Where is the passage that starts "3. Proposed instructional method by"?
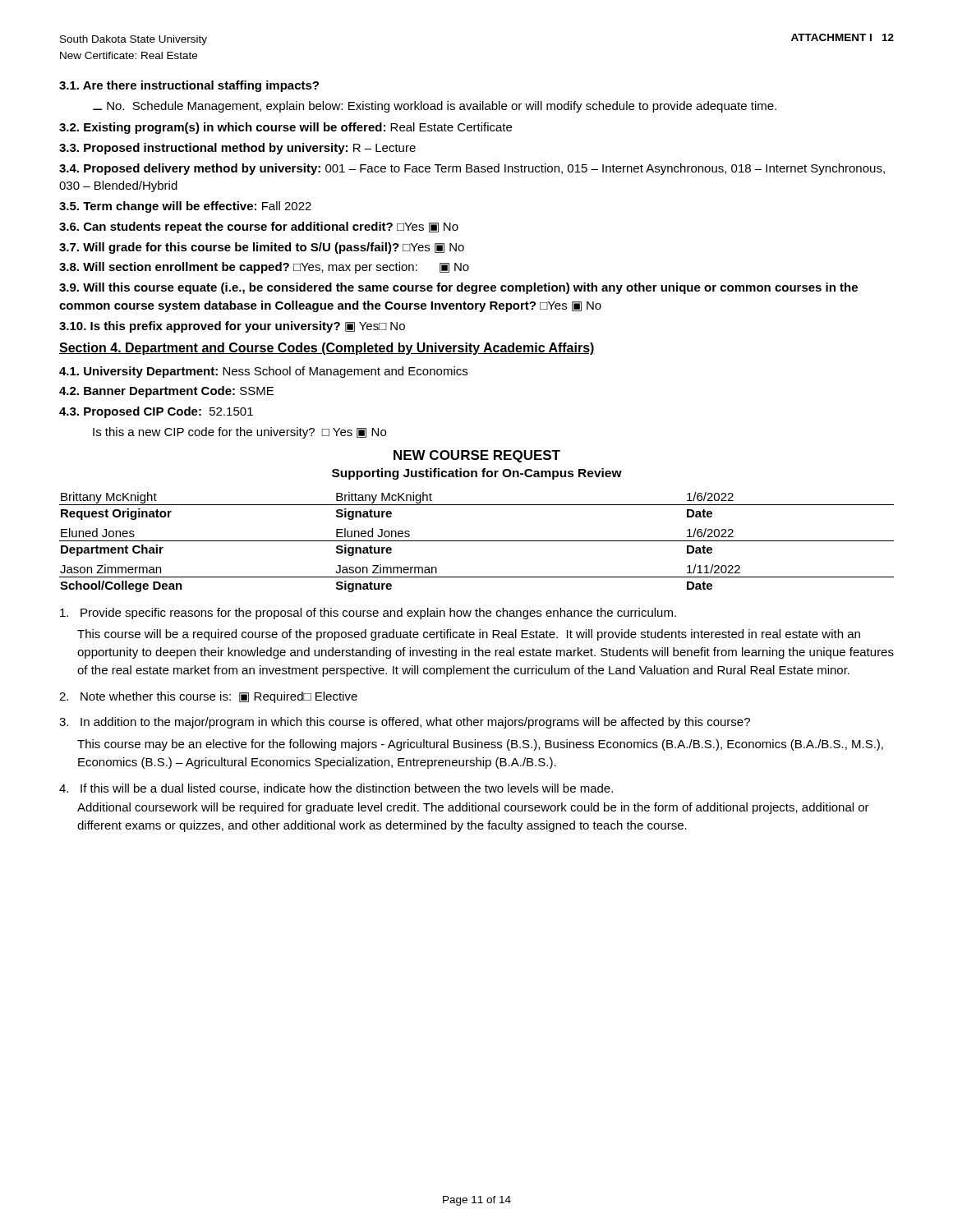The image size is (953, 1232). click(x=238, y=147)
